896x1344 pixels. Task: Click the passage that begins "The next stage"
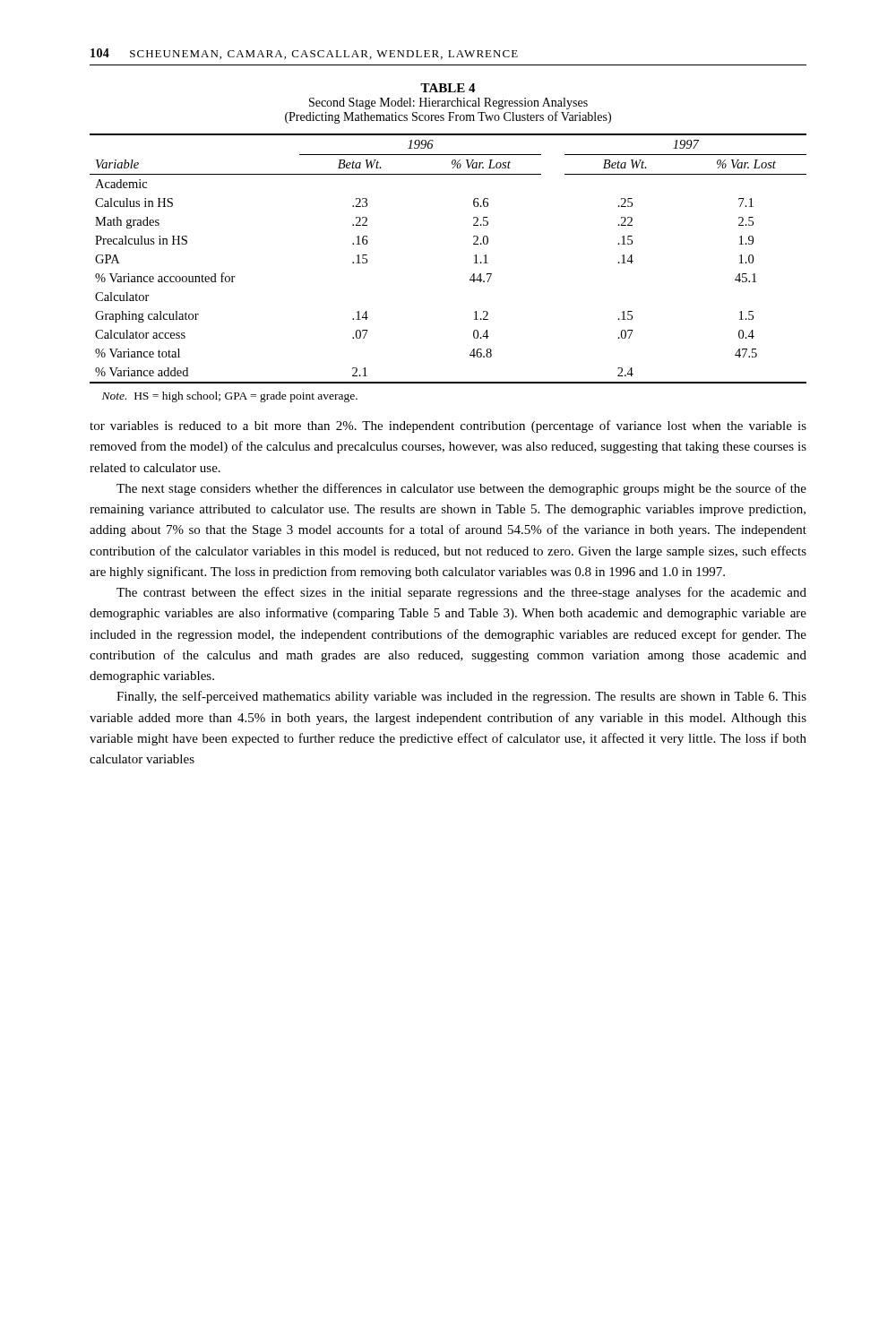(x=448, y=530)
